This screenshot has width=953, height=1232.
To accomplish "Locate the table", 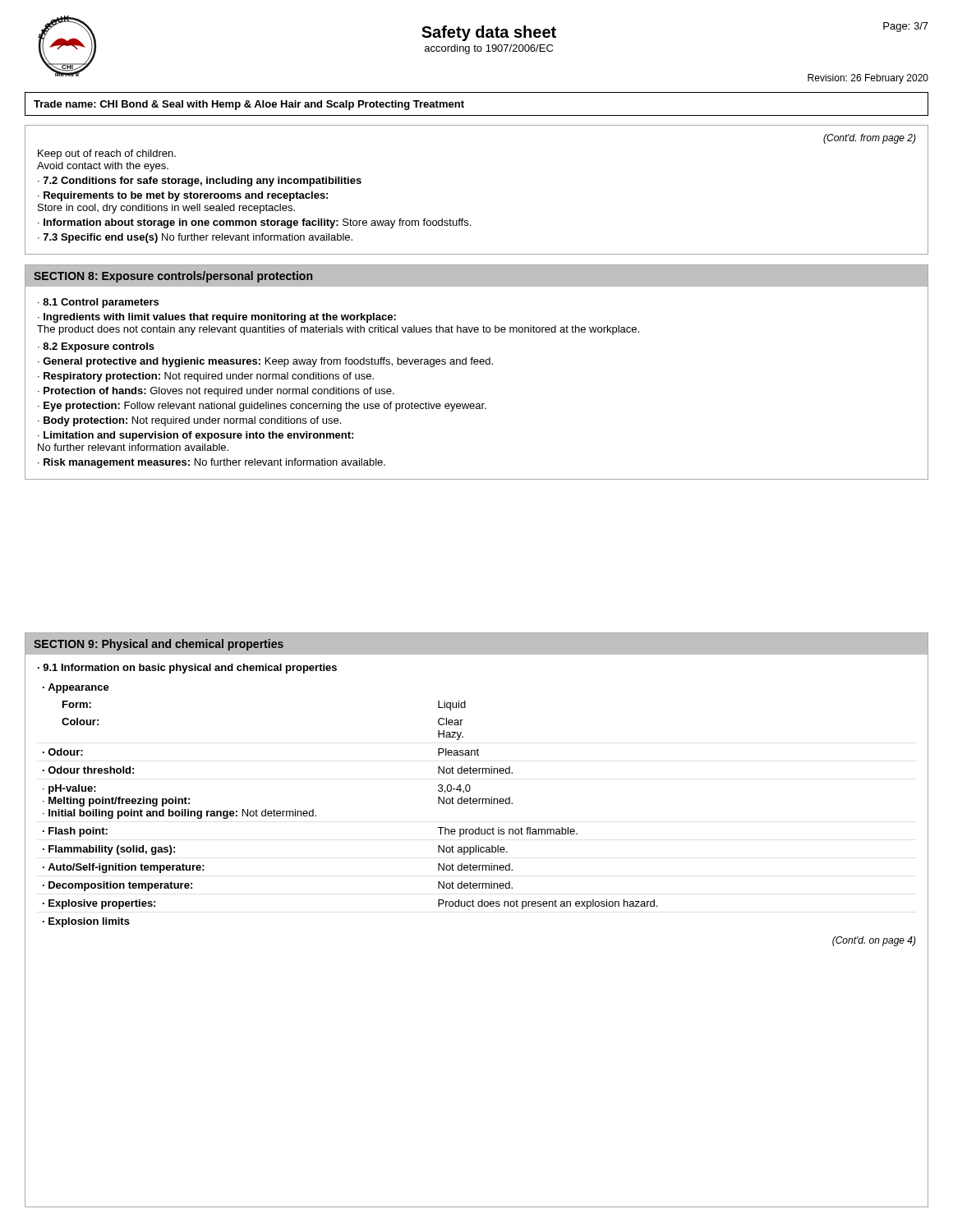I will (x=476, y=804).
